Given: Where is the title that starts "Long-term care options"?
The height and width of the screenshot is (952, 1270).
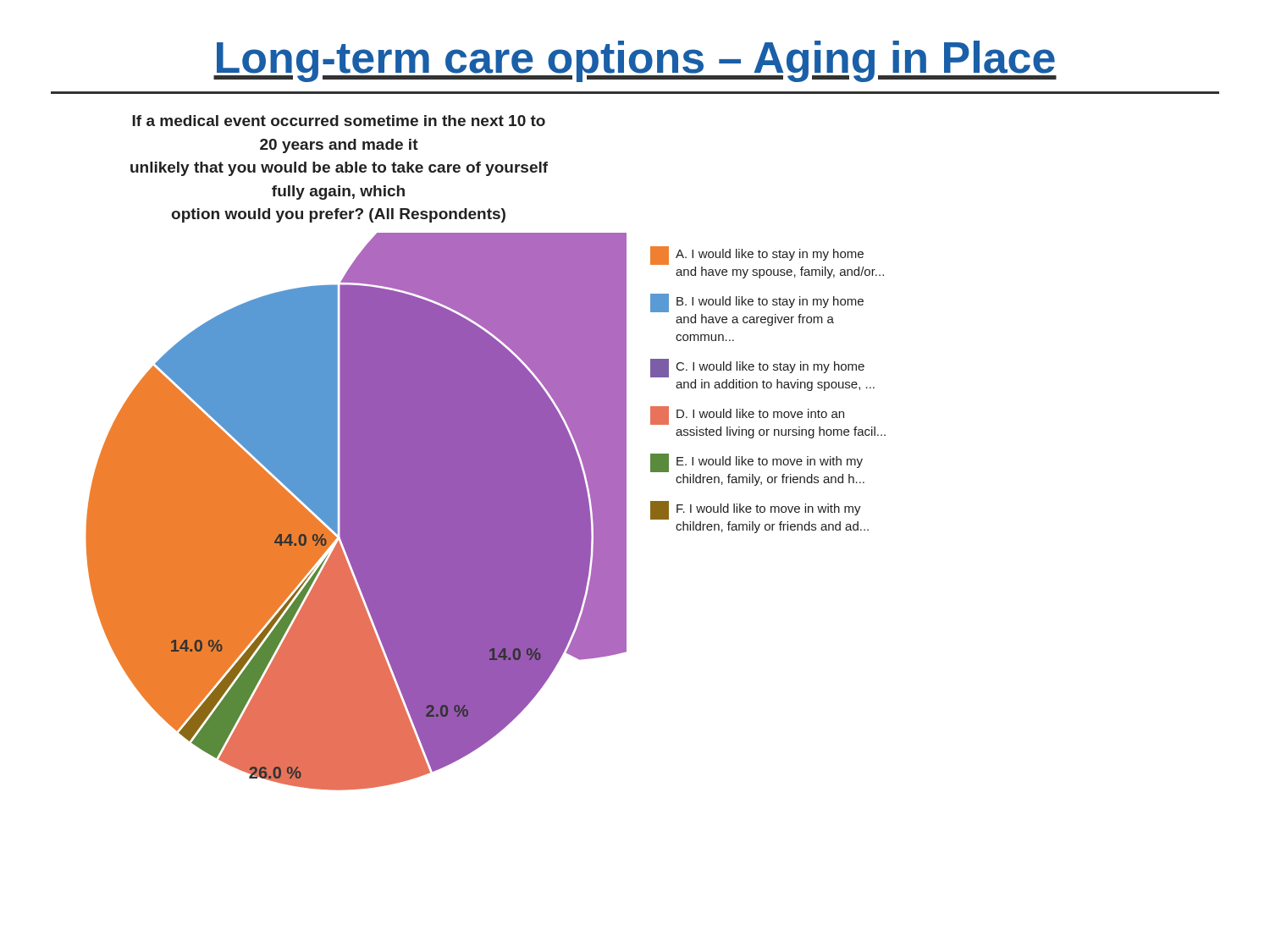Looking at the screenshot, I should point(635,58).
